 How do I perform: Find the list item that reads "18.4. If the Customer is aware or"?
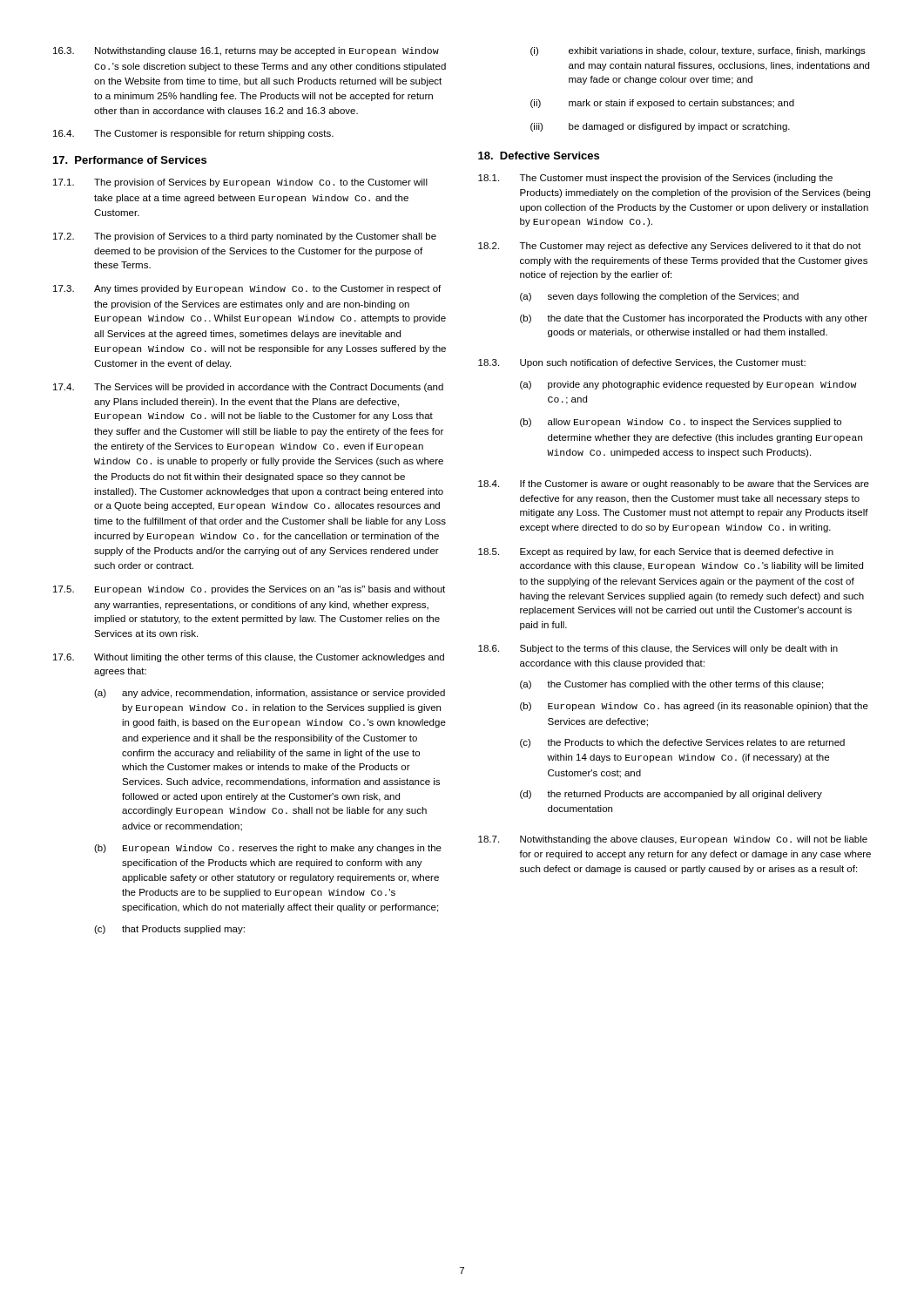point(675,506)
